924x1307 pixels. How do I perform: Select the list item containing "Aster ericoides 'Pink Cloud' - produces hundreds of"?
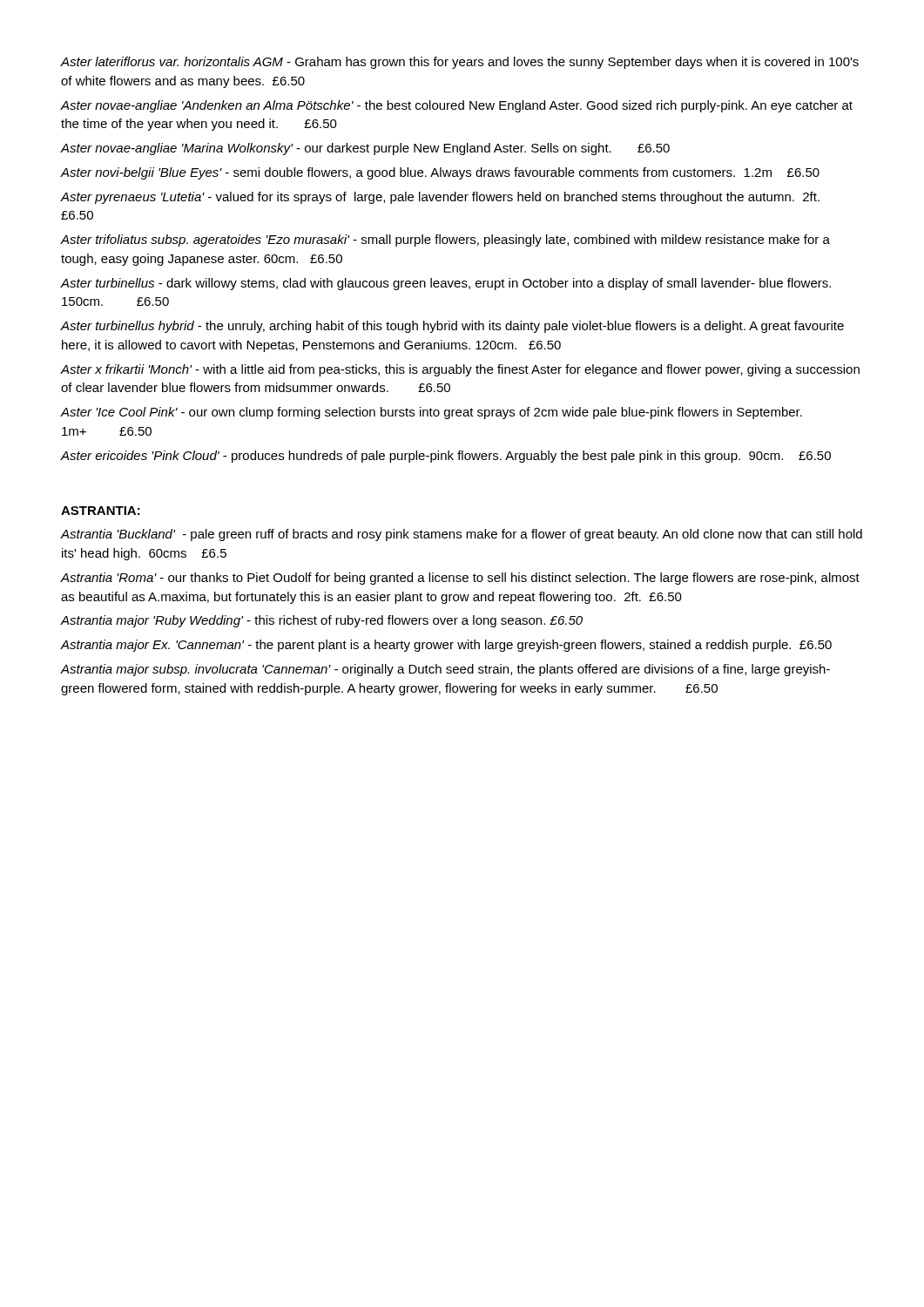[x=446, y=455]
